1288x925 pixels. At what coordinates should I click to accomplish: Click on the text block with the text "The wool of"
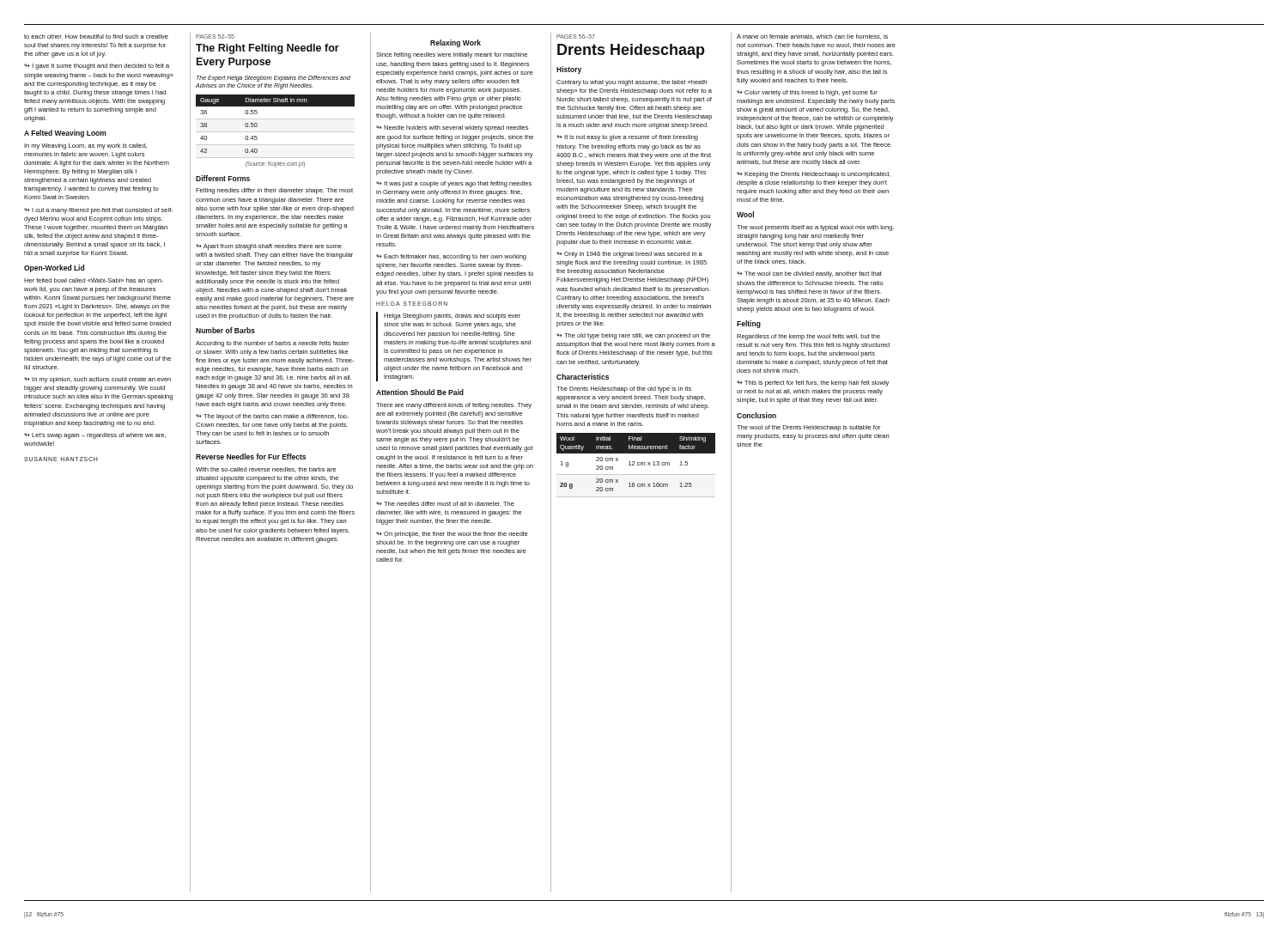816,437
